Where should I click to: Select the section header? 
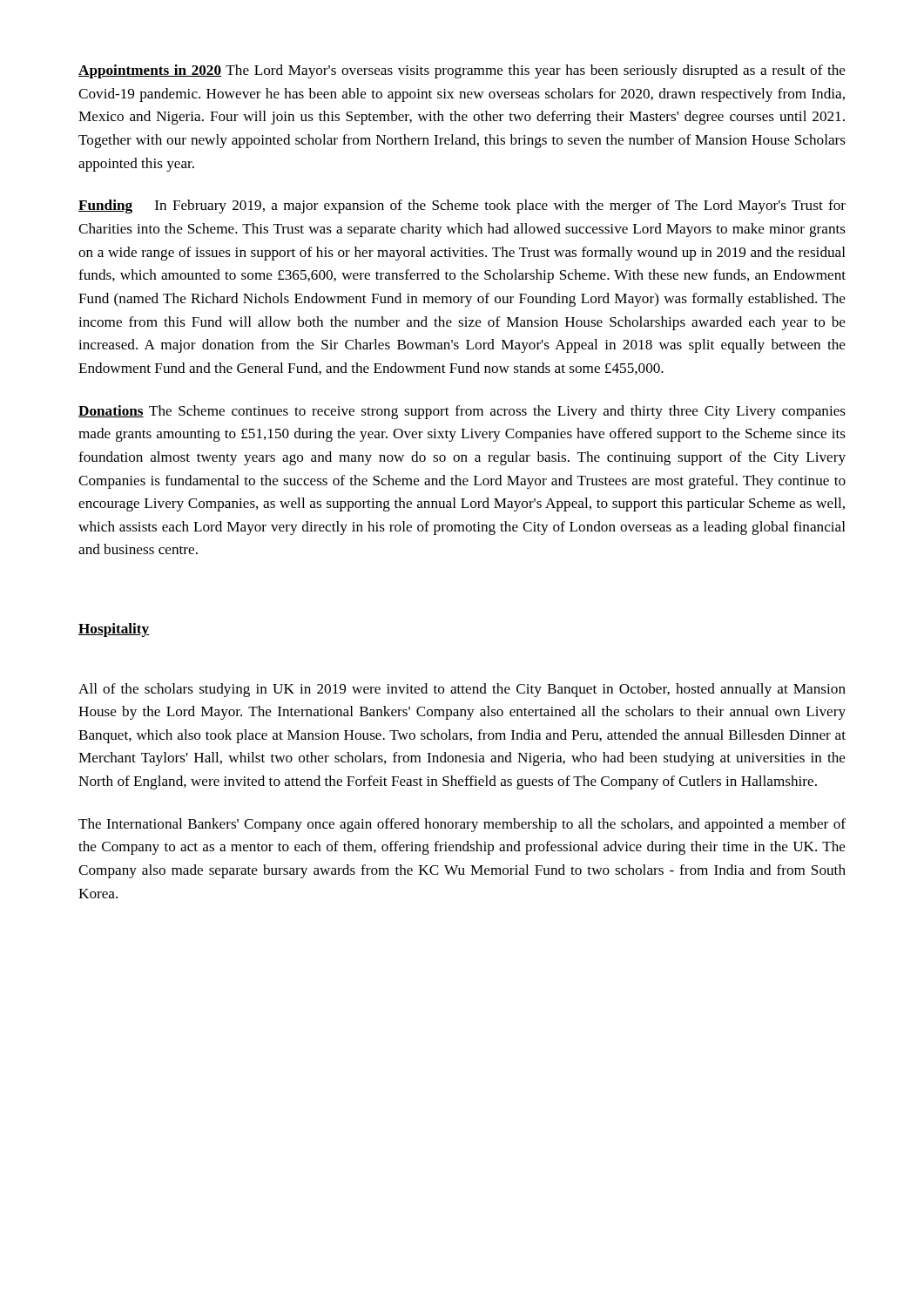[114, 629]
